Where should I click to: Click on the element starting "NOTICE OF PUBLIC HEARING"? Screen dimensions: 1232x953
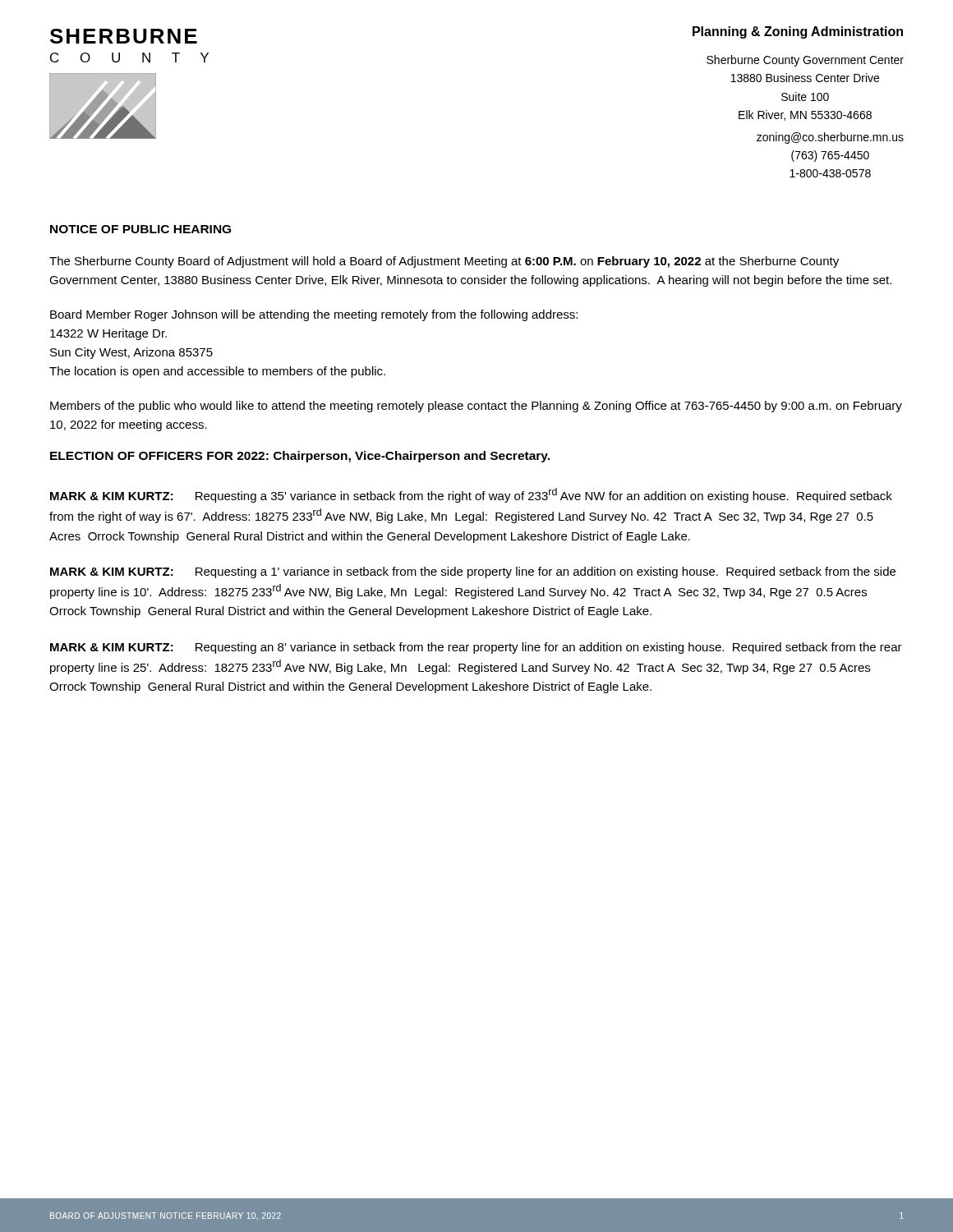click(x=141, y=229)
